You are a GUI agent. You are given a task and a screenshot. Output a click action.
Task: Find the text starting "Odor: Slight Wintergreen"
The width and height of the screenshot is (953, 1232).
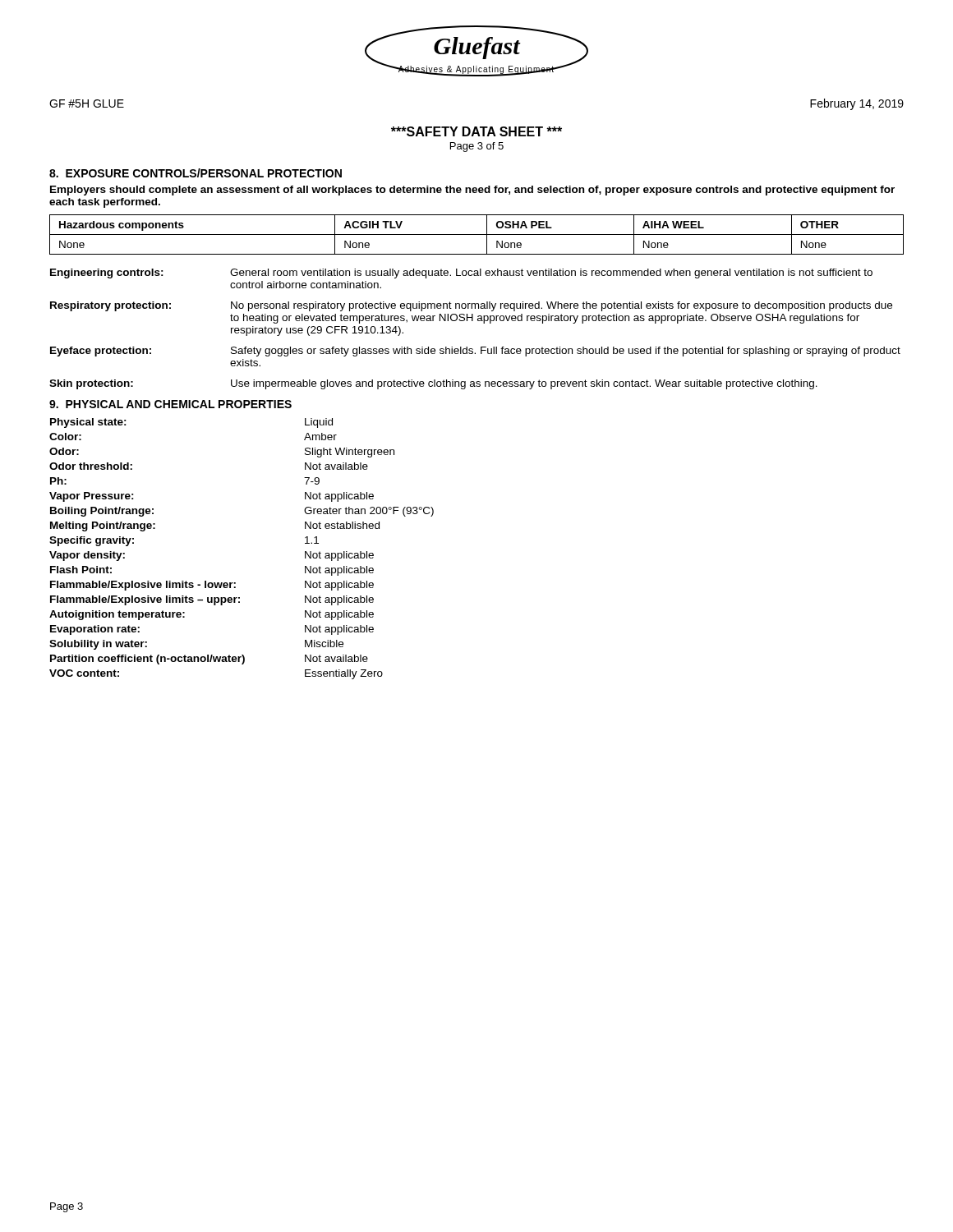click(61, 454)
